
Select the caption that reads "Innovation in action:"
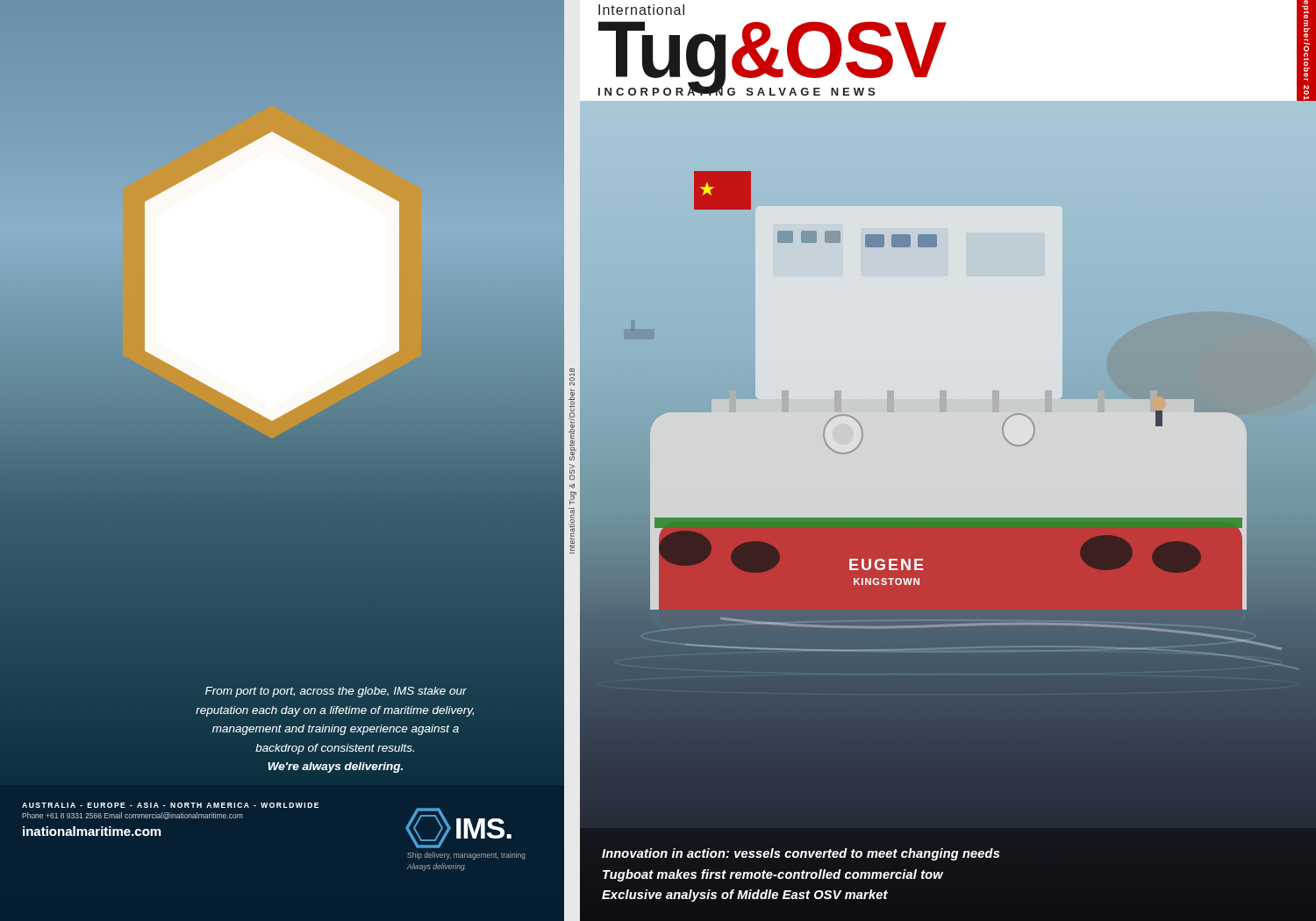pyautogui.click(x=801, y=854)
